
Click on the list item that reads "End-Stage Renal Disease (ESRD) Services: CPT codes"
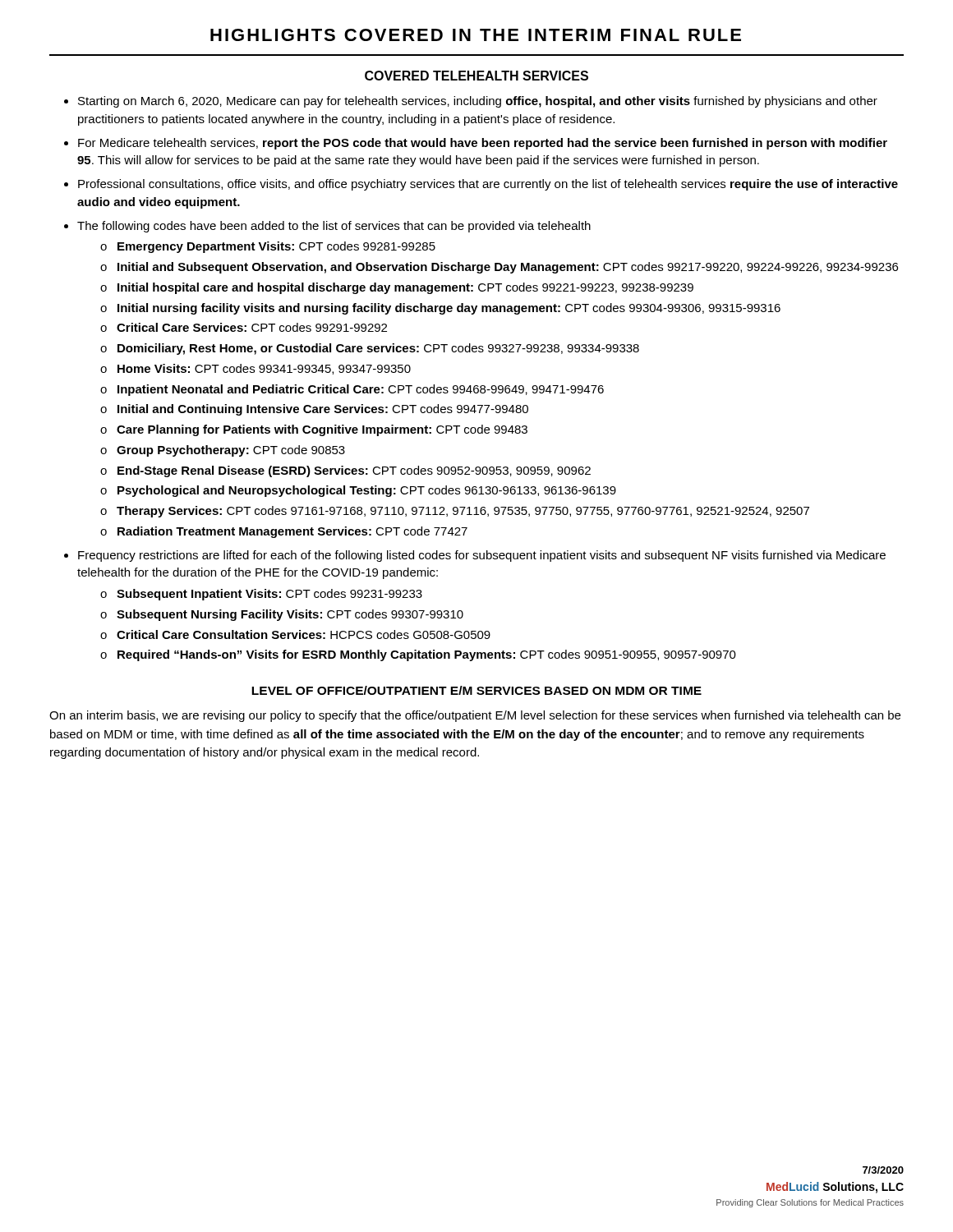click(x=354, y=470)
